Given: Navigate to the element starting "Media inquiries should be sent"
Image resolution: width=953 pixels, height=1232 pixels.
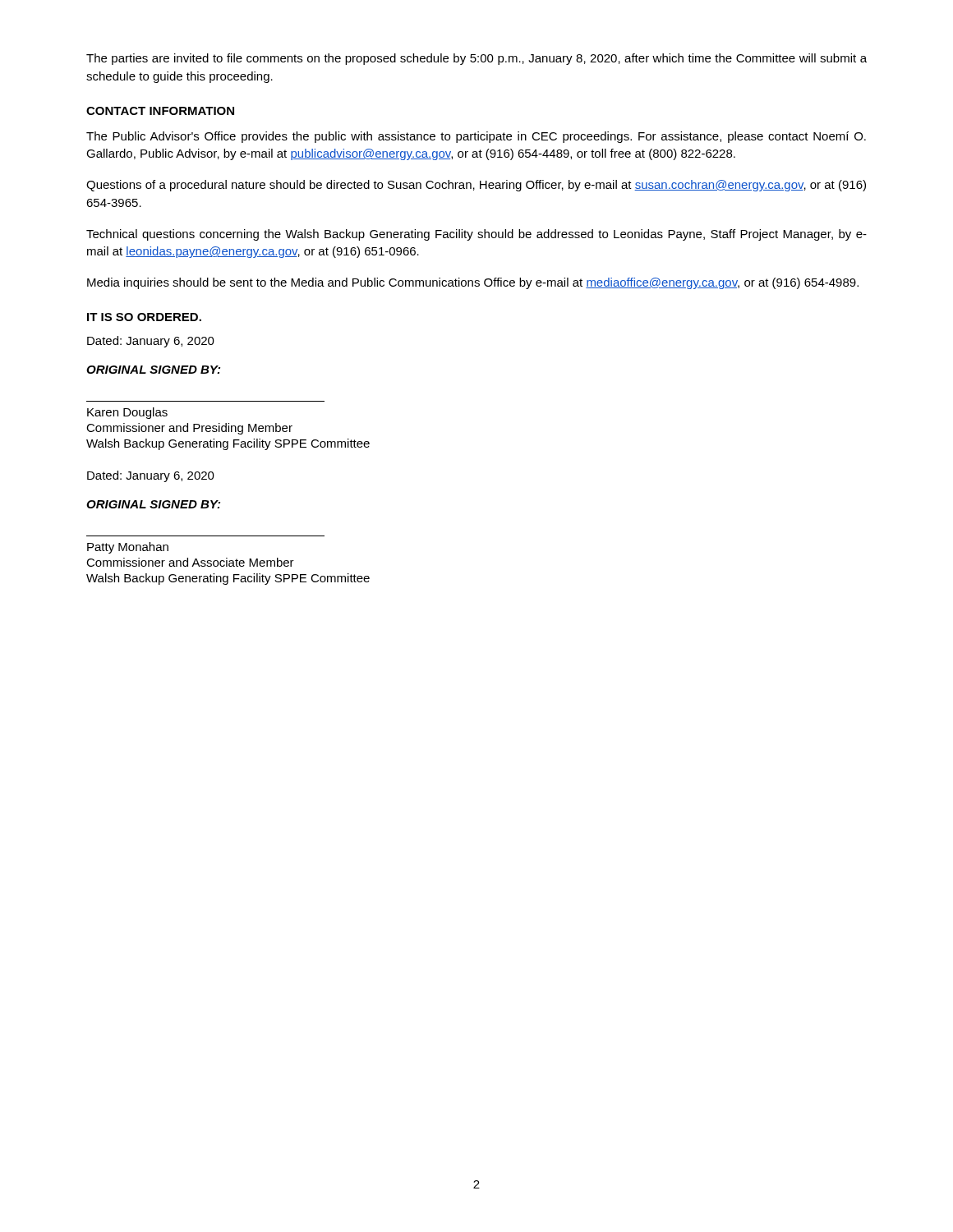Looking at the screenshot, I should (x=473, y=282).
